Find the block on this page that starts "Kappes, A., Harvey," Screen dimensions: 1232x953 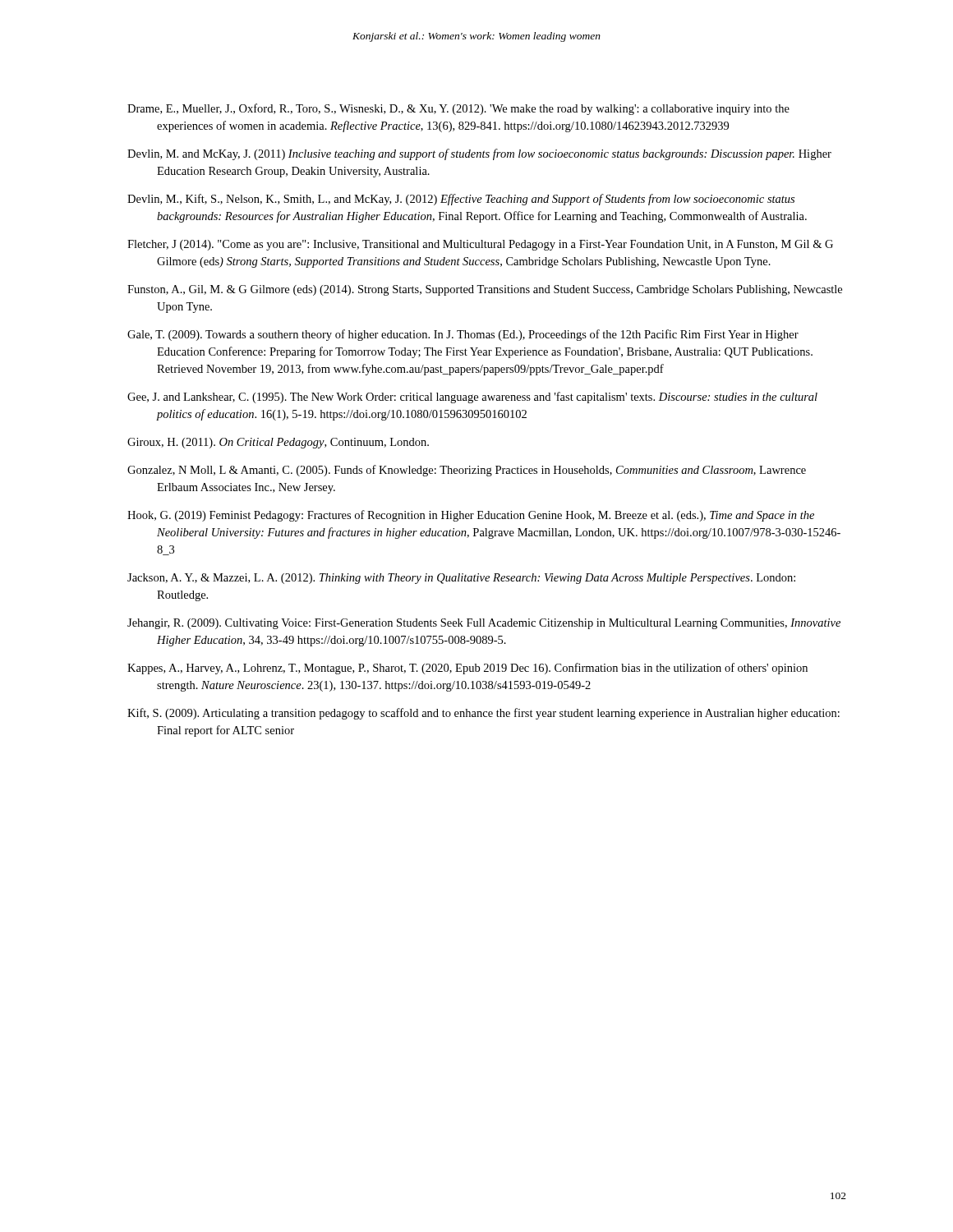click(x=468, y=677)
